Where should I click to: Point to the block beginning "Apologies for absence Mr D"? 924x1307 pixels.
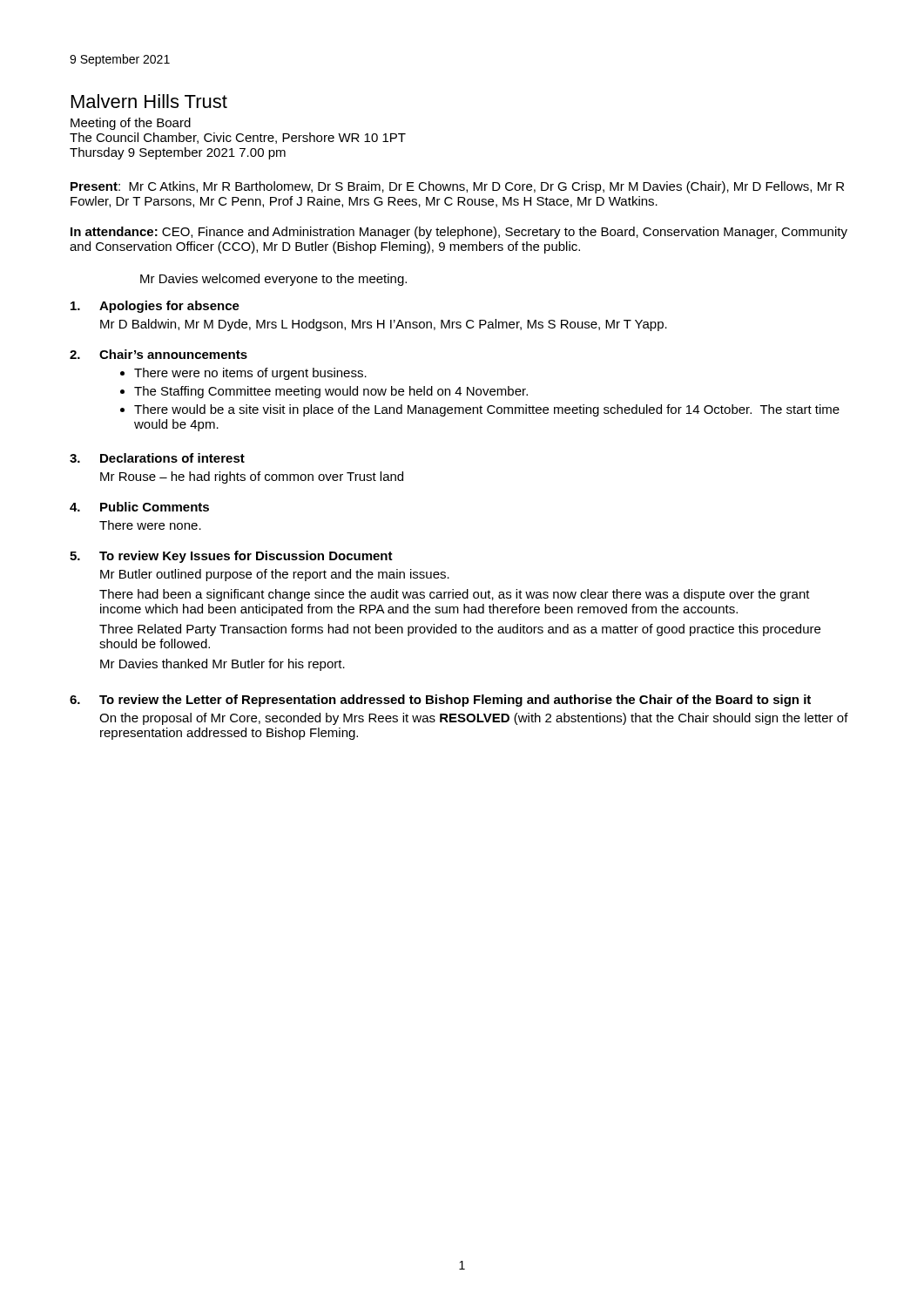pos(369,315)
